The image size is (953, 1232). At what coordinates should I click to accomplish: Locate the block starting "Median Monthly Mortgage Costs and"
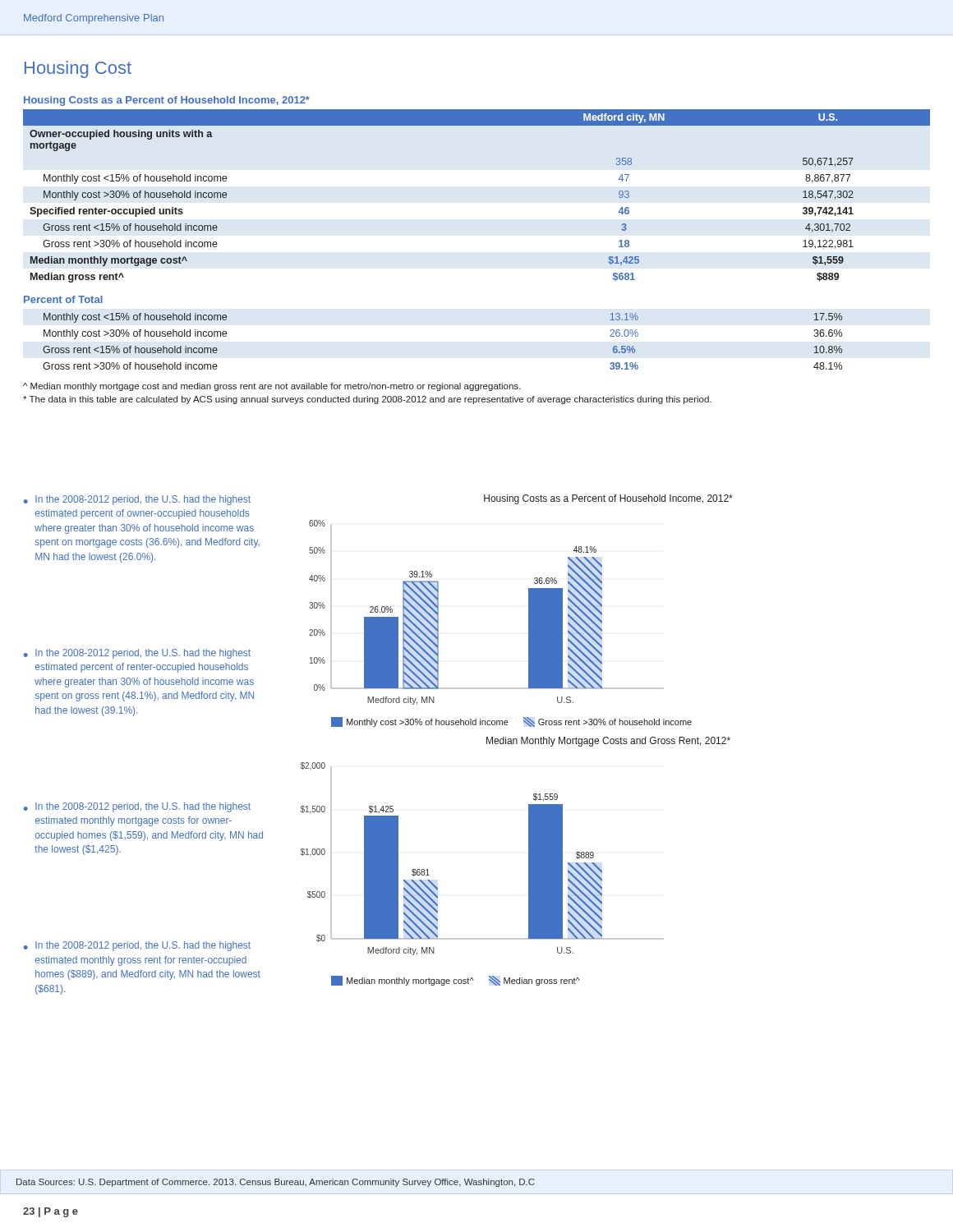pyautogui.click(x=608, y=741)
